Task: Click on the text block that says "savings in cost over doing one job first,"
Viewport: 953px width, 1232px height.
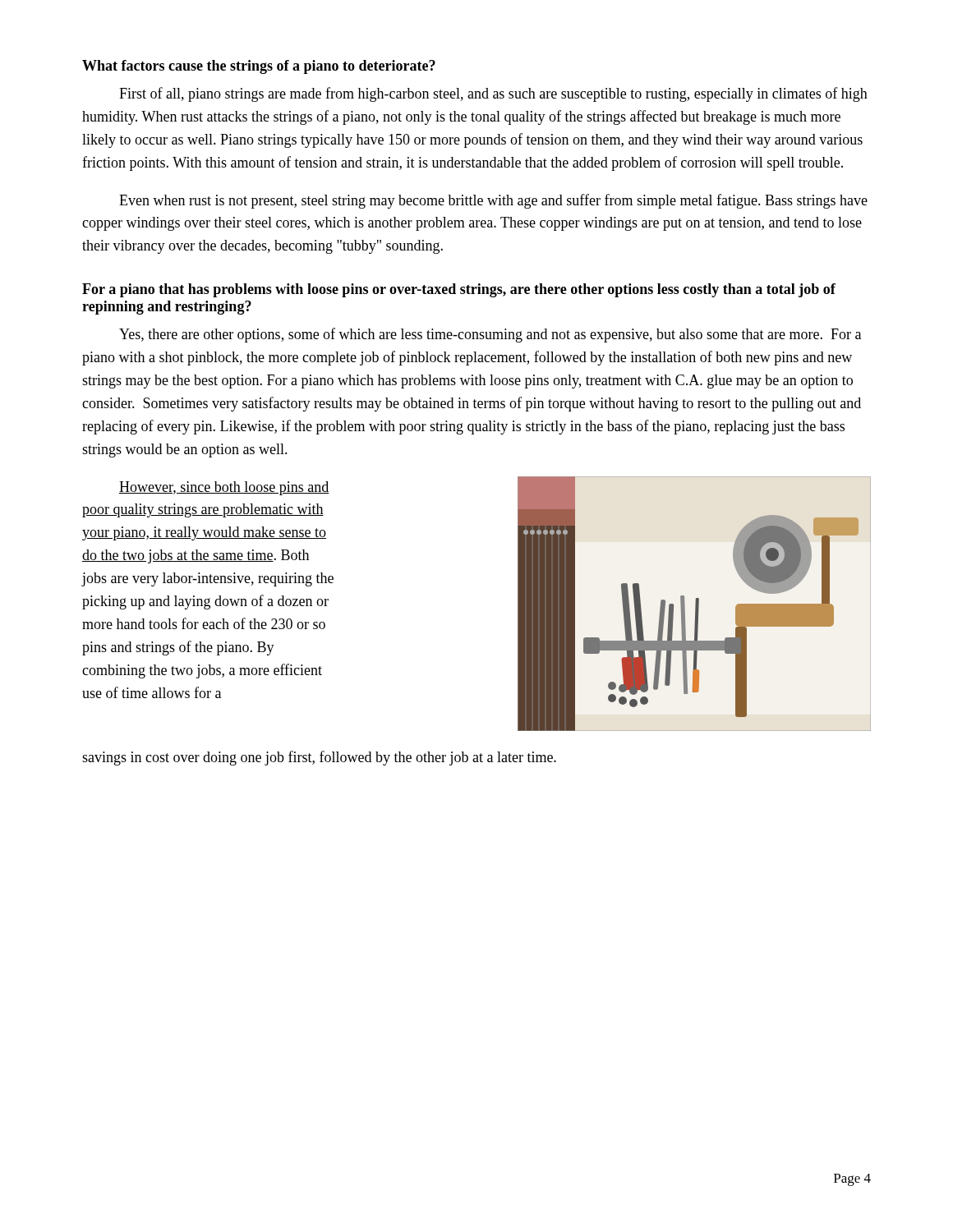Action: pyautogui.click(x=320, y=757)
